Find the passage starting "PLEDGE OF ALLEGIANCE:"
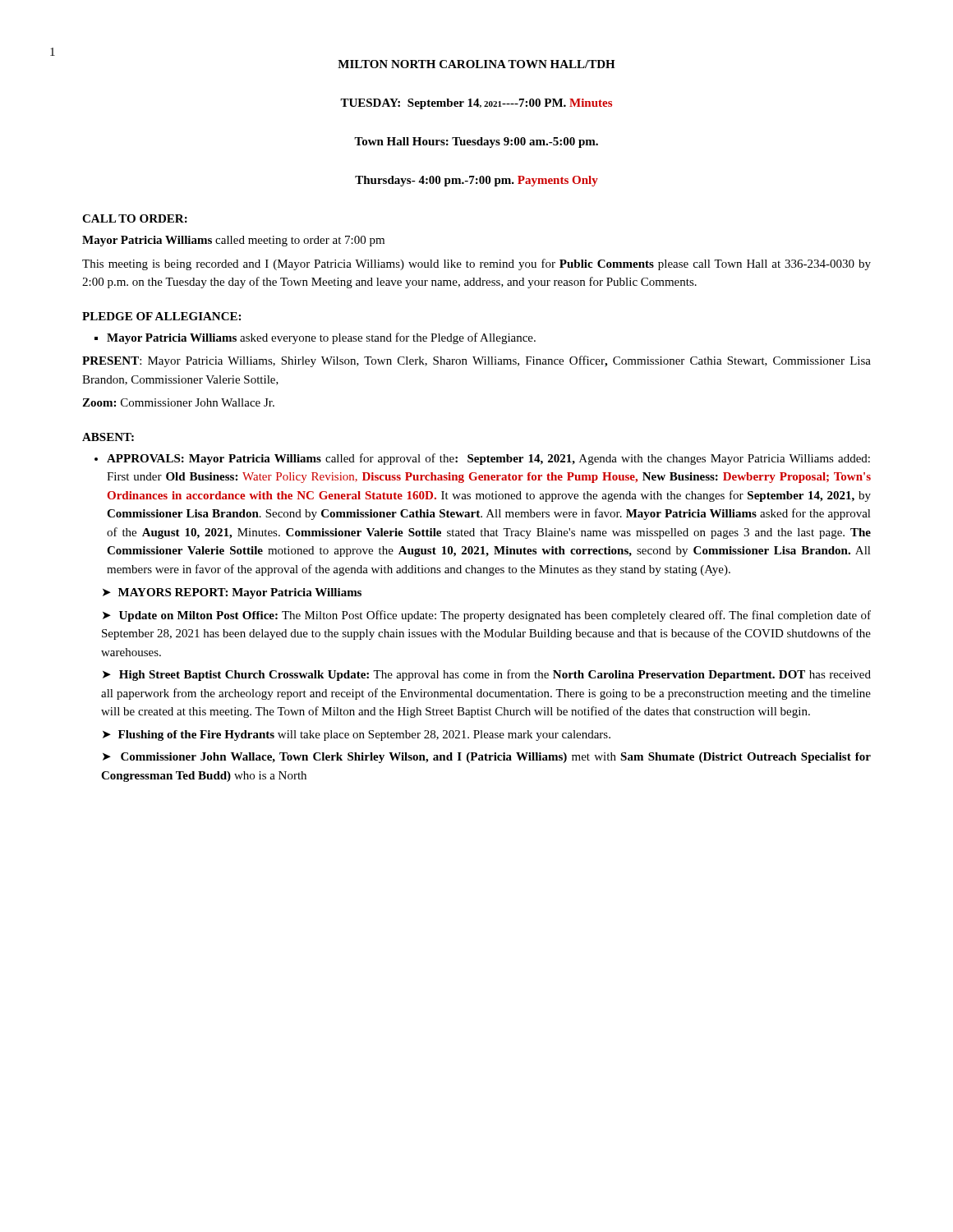Screen dimensions: 1232x953 [162, 316]
